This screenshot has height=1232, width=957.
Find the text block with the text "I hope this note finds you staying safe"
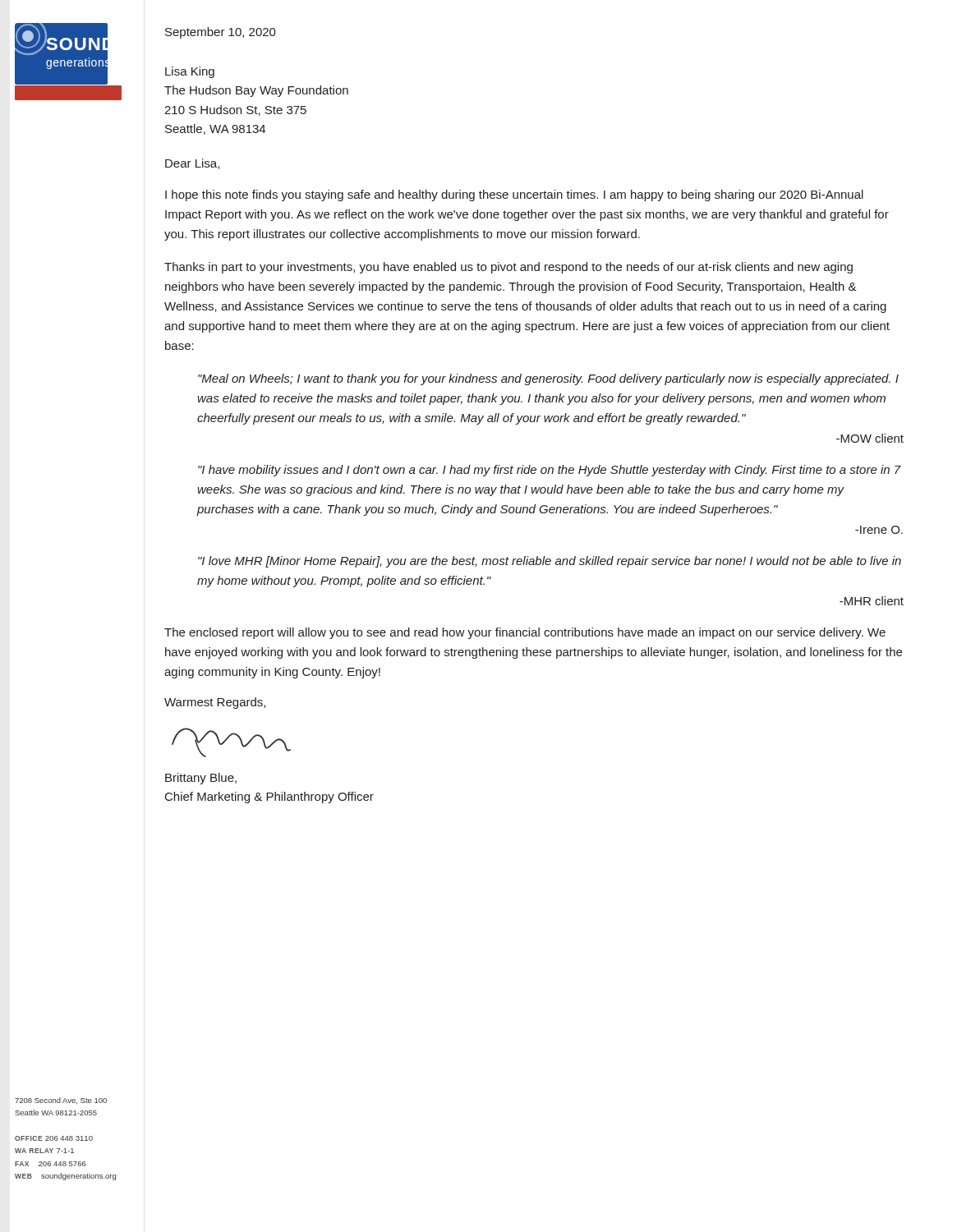click(x=526, y=214)
